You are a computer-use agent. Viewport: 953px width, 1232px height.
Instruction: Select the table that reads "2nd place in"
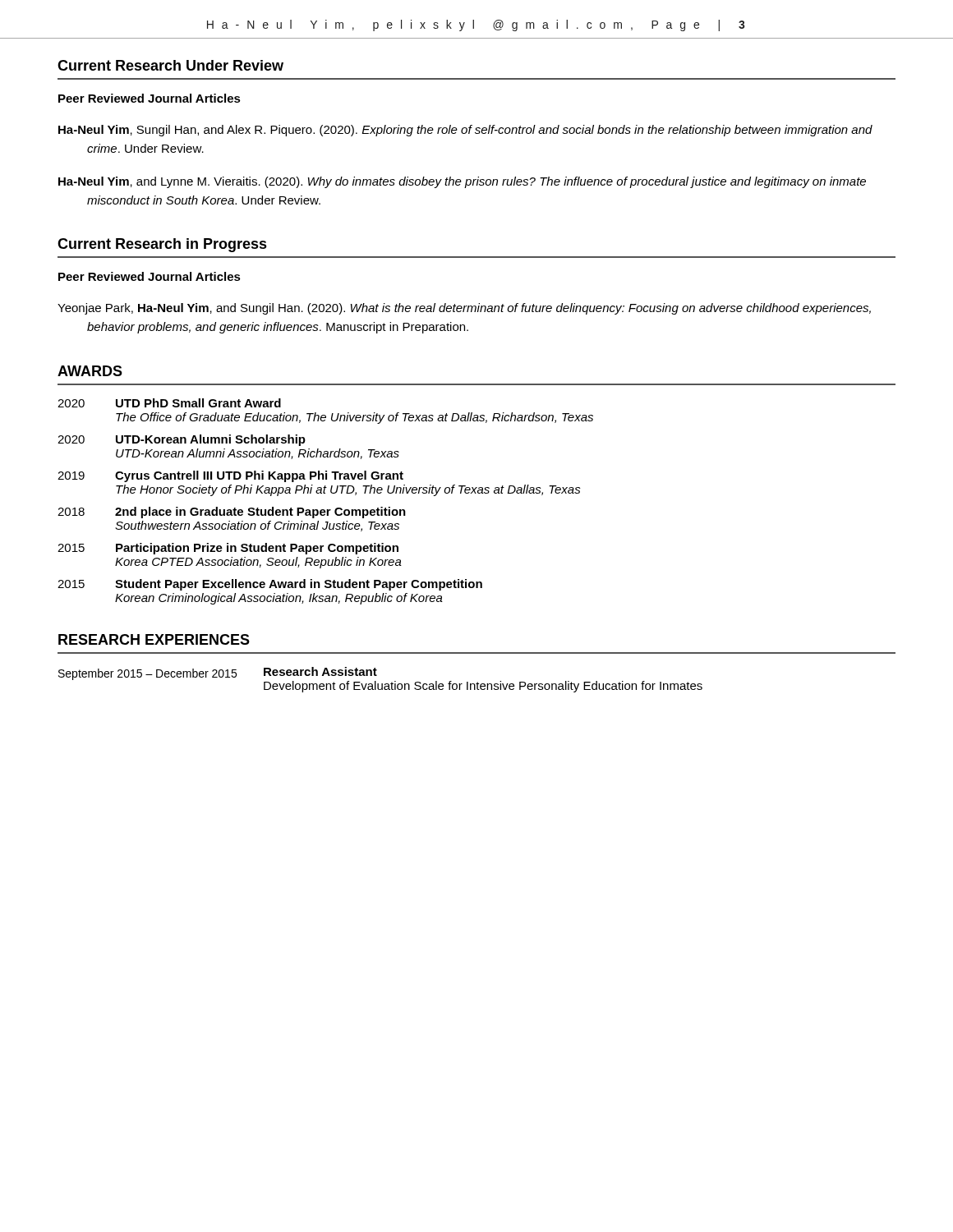476,500
